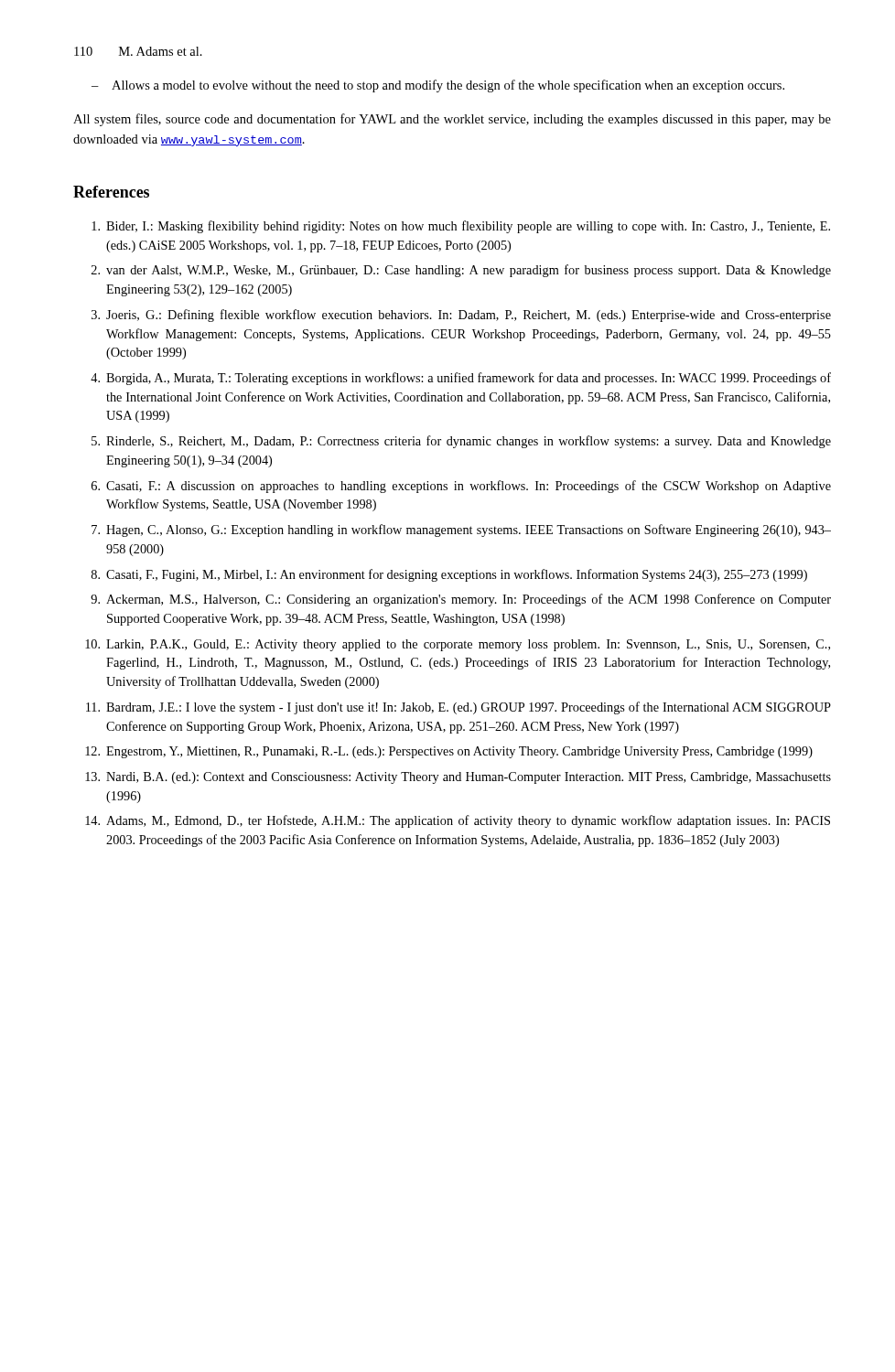The height and width of the screenshot is (1372, 895).
Task: Locate the region starting "3. Joeris, G.: Defining flexible workflow"
Action: [452, 334]
